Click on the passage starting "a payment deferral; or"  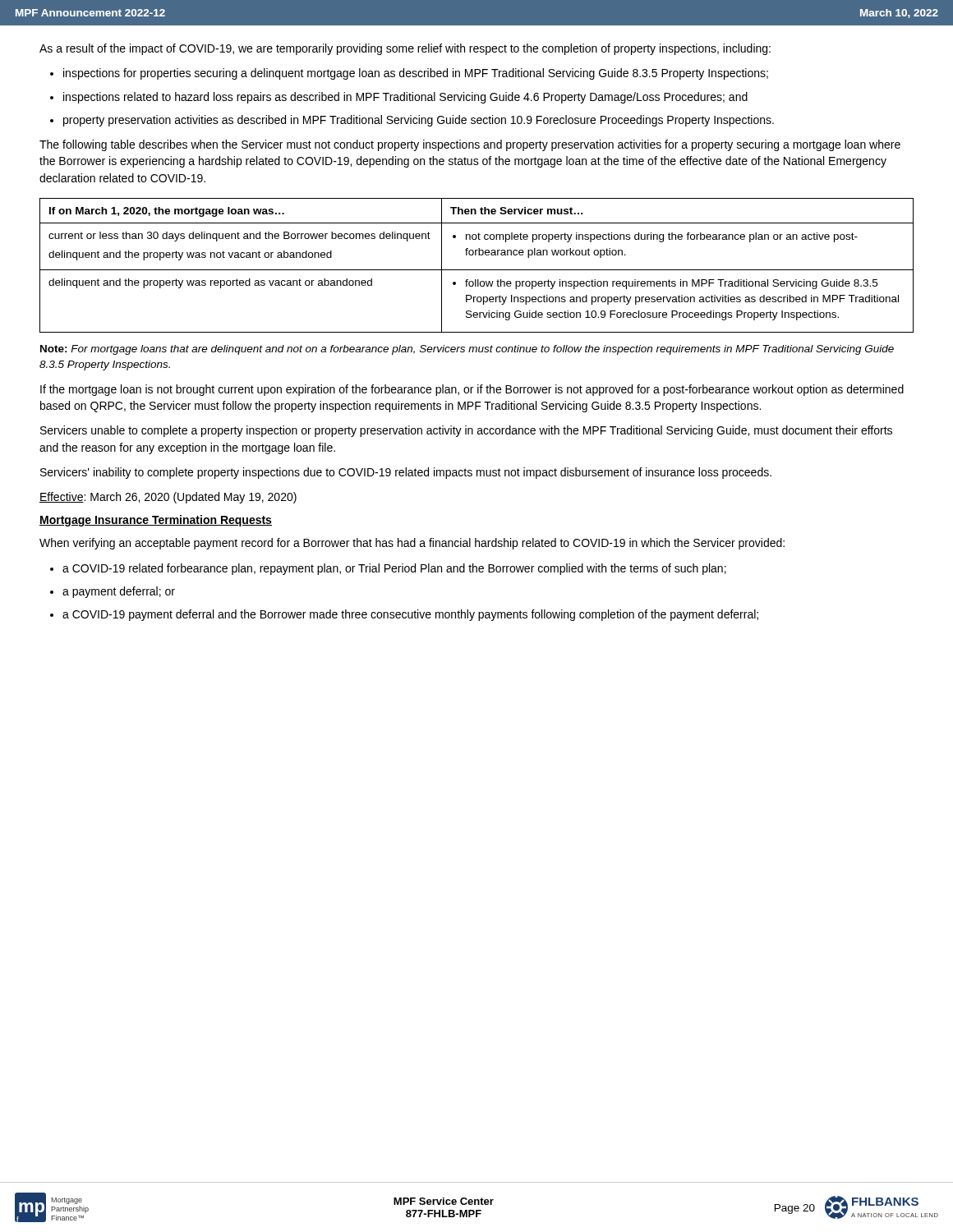coord(119,591)
